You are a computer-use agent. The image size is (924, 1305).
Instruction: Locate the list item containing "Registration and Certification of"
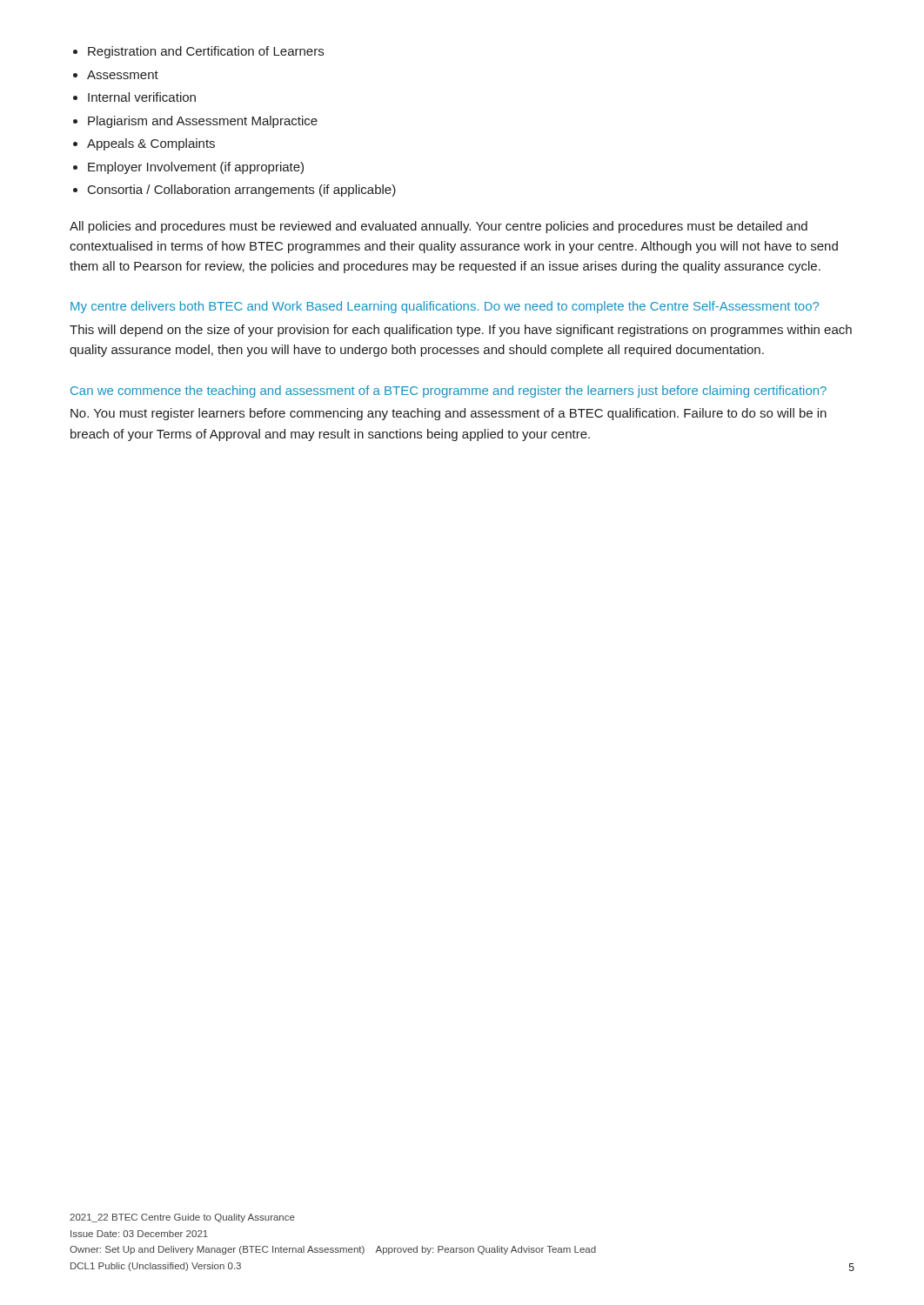click(206, 52)
